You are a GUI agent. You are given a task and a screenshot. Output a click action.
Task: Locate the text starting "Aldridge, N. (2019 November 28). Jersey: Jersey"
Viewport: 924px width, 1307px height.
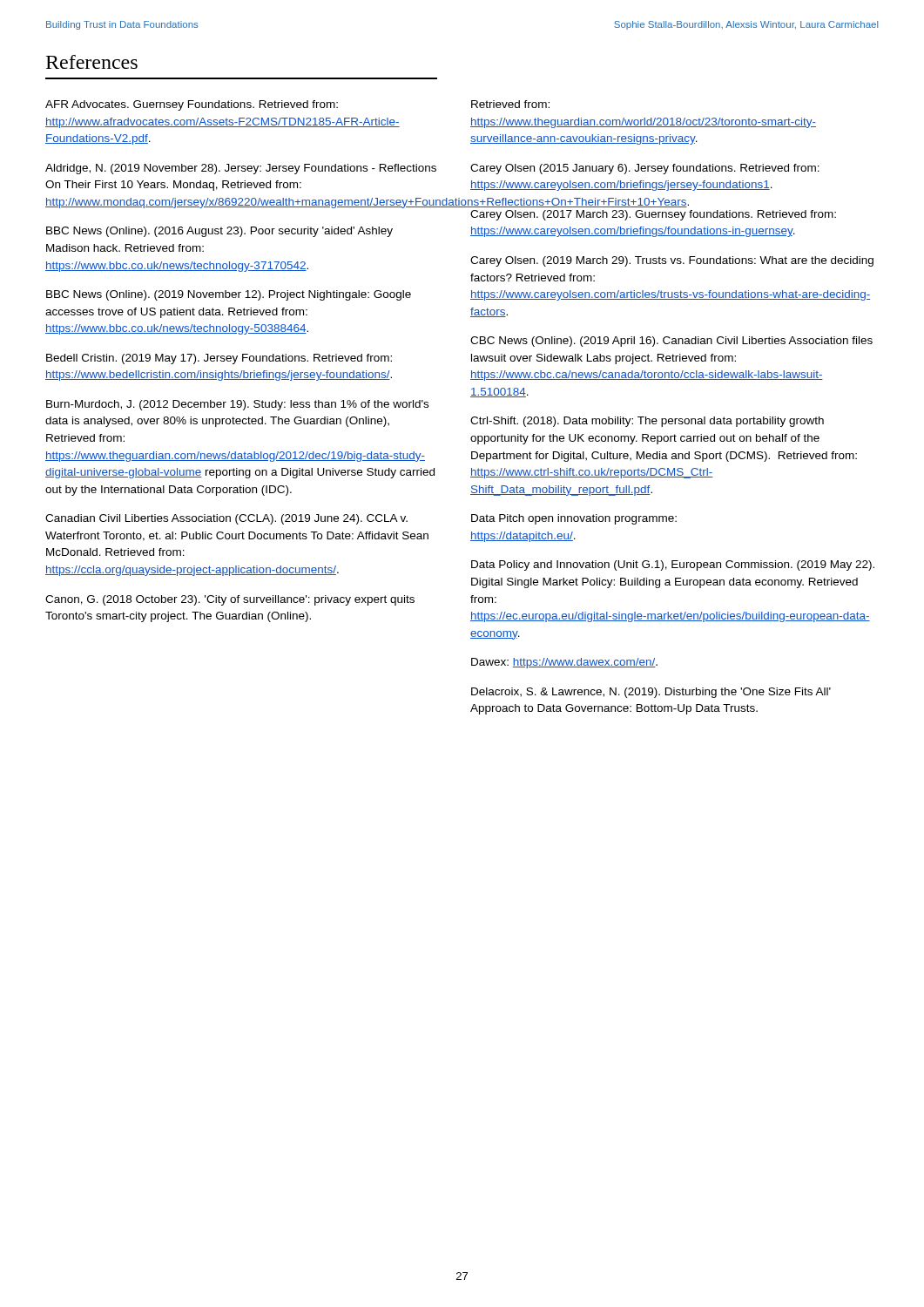(x=241, y=184)
